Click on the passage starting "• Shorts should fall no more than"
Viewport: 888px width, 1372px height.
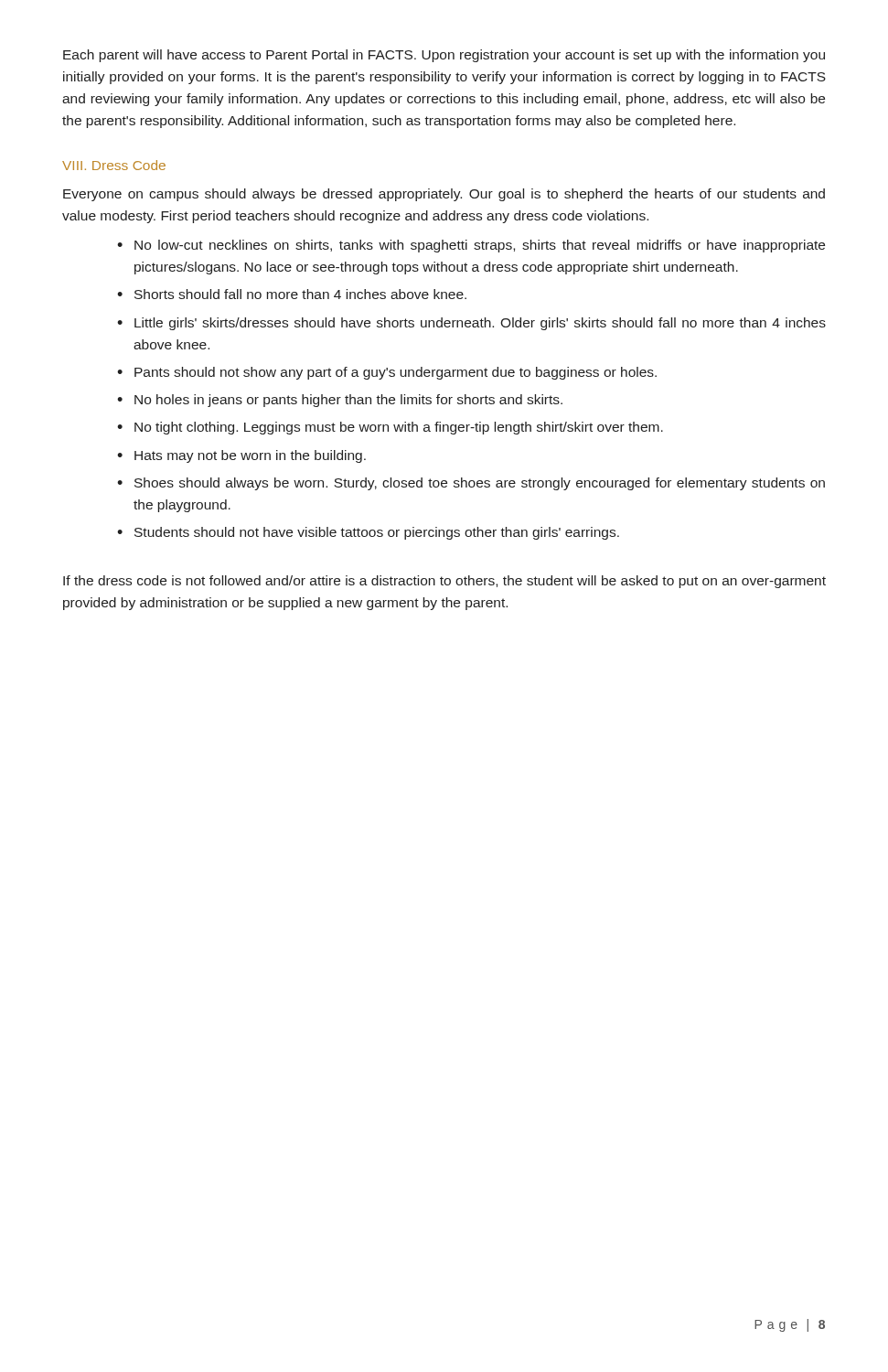471,295
